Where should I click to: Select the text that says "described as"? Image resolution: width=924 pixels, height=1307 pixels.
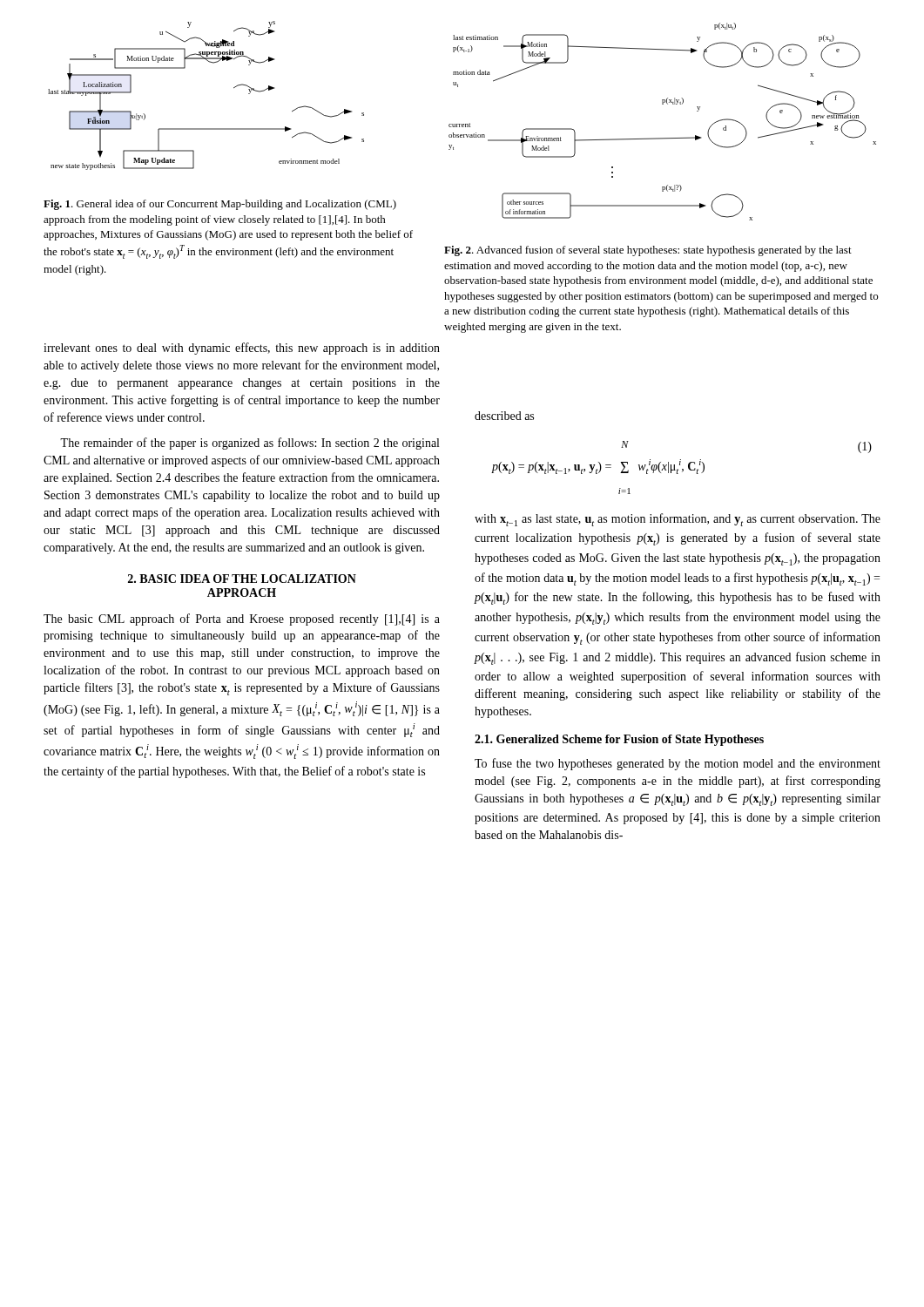click(x=505, y=416)
